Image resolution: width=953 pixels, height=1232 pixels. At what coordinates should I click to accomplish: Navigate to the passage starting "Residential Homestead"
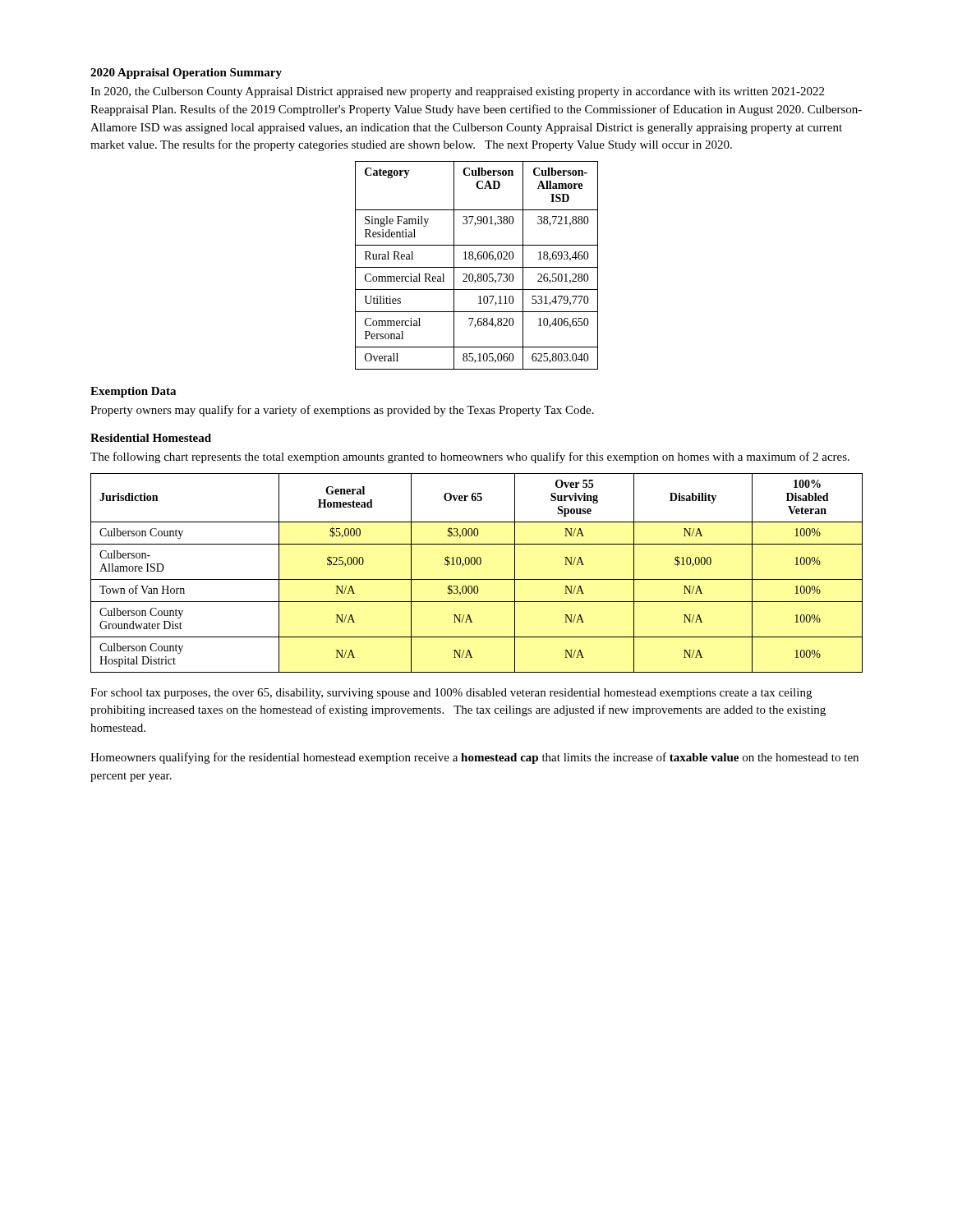[x=151, y=438]
